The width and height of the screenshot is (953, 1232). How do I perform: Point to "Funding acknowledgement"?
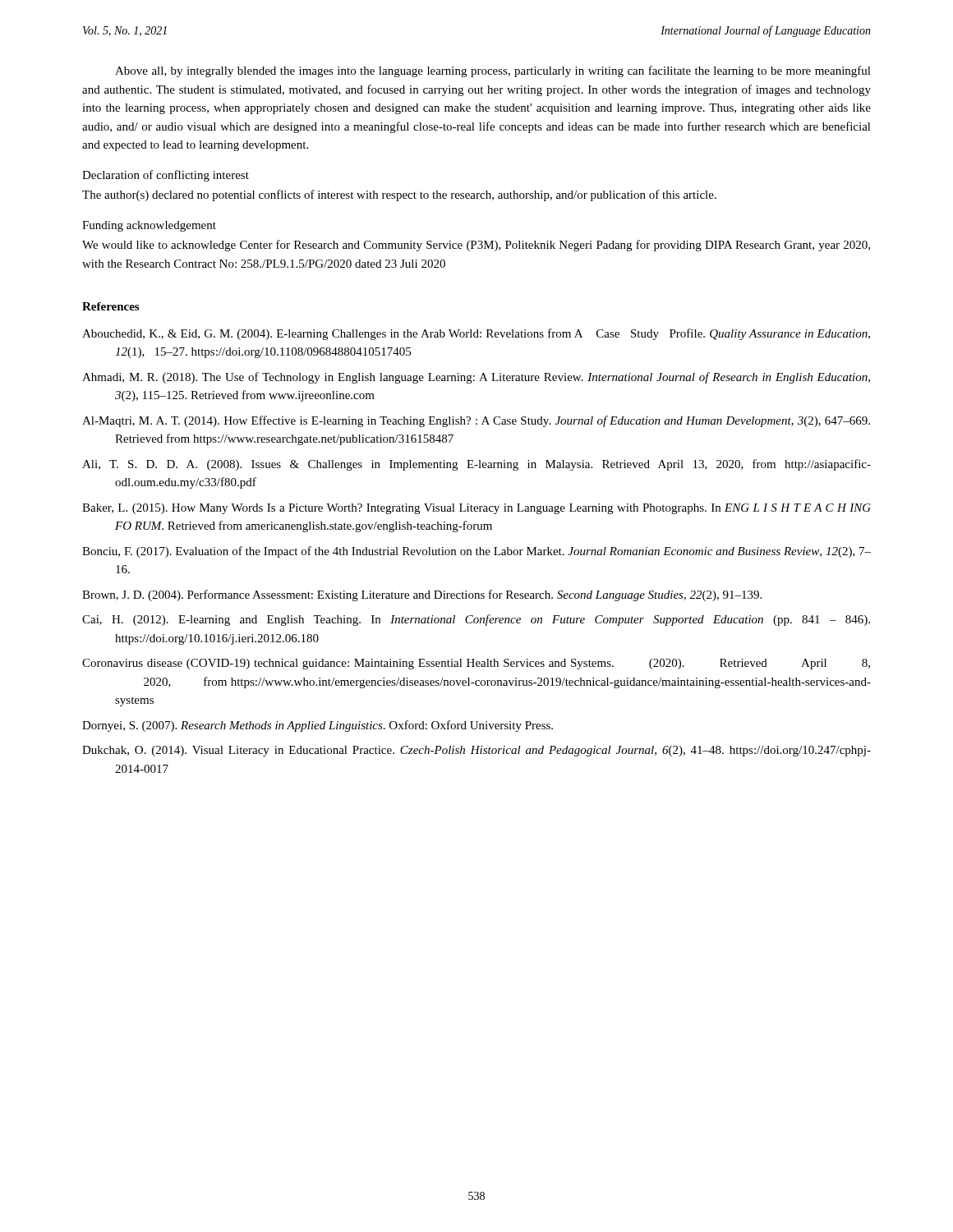point(149,226)
